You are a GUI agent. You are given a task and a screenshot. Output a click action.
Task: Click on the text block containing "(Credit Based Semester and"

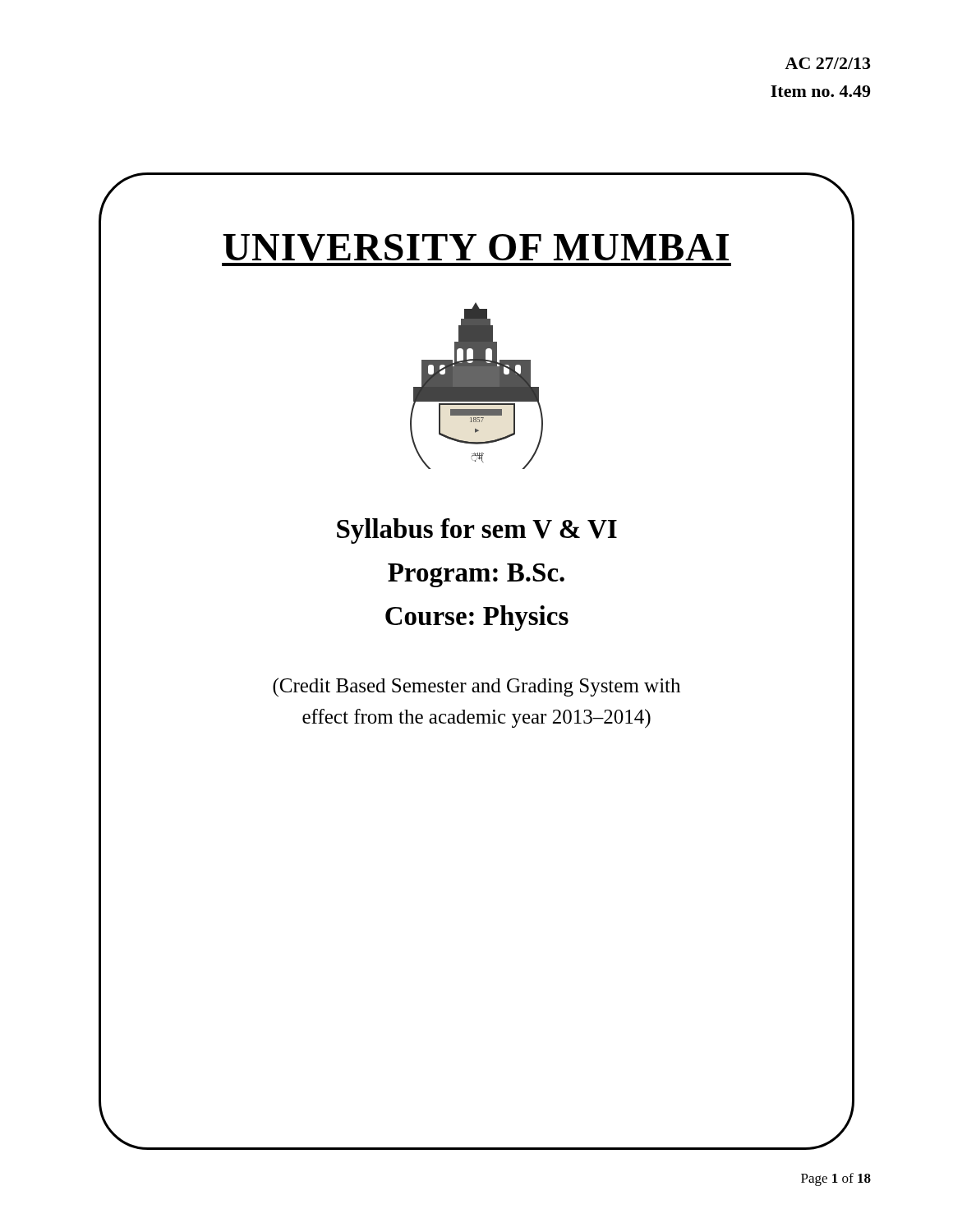pyautogui.click(x=476, y=701)
